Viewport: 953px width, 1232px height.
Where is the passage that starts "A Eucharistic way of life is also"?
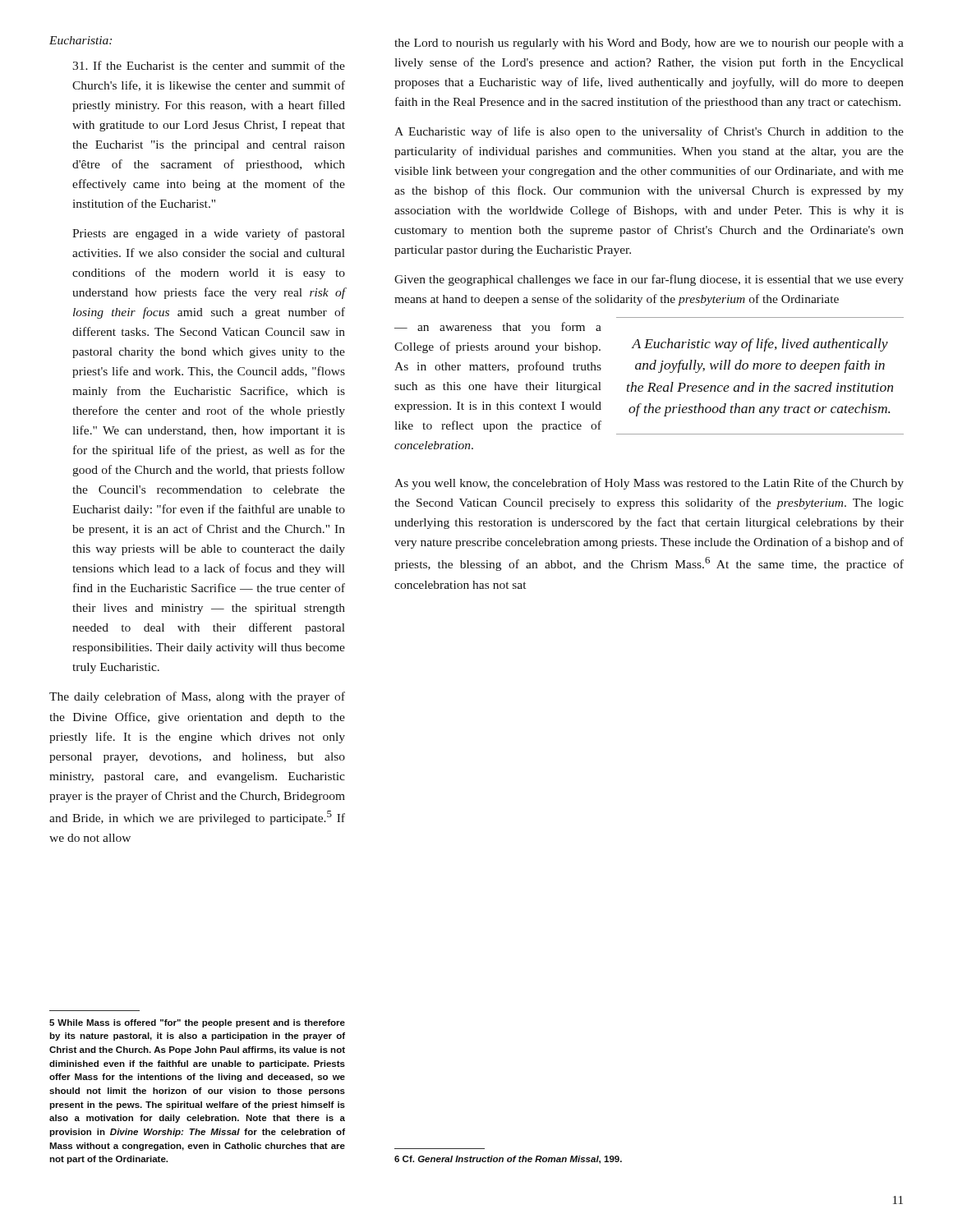pos(649,191)
